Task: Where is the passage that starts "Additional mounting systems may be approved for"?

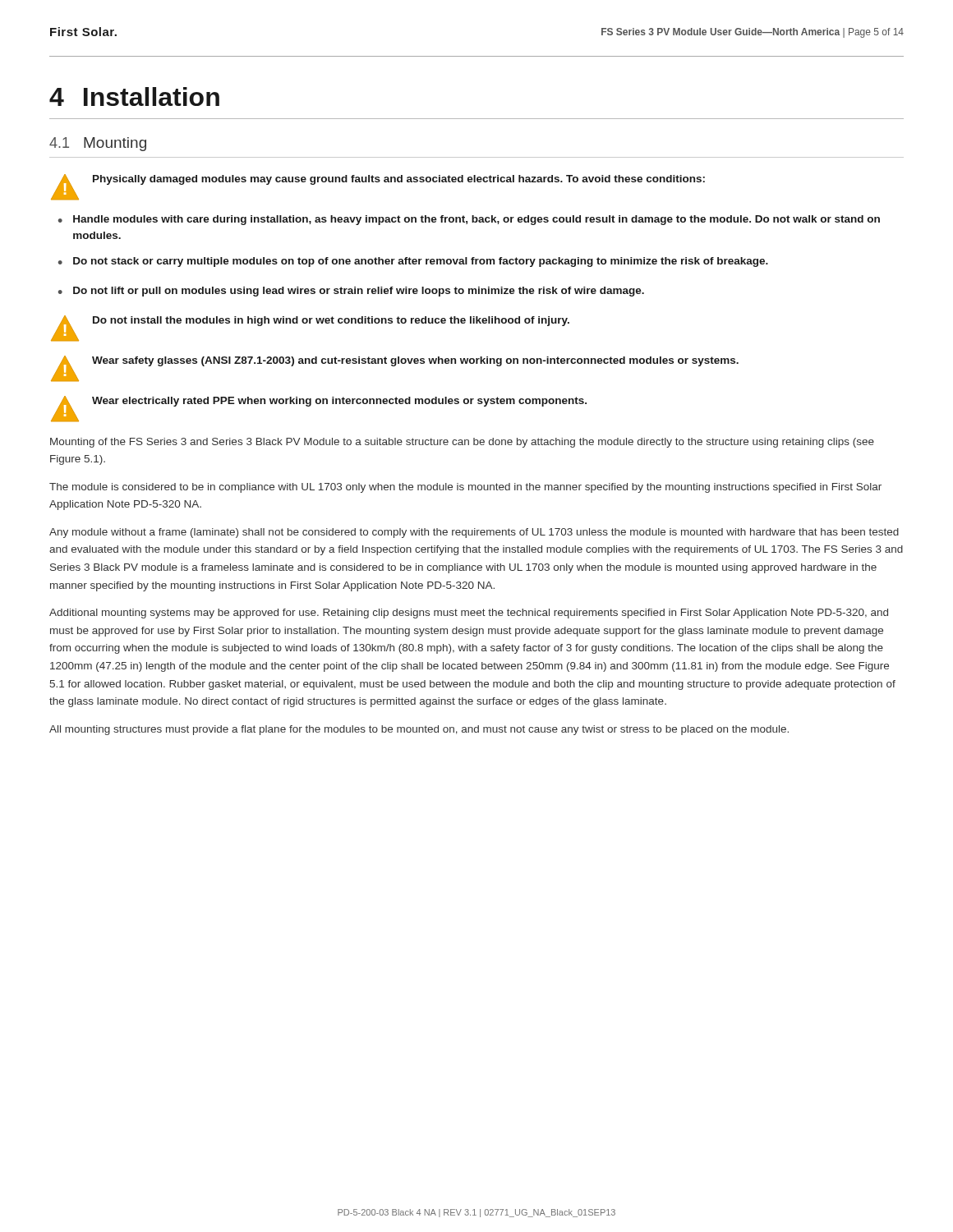Action: (472, 657)
